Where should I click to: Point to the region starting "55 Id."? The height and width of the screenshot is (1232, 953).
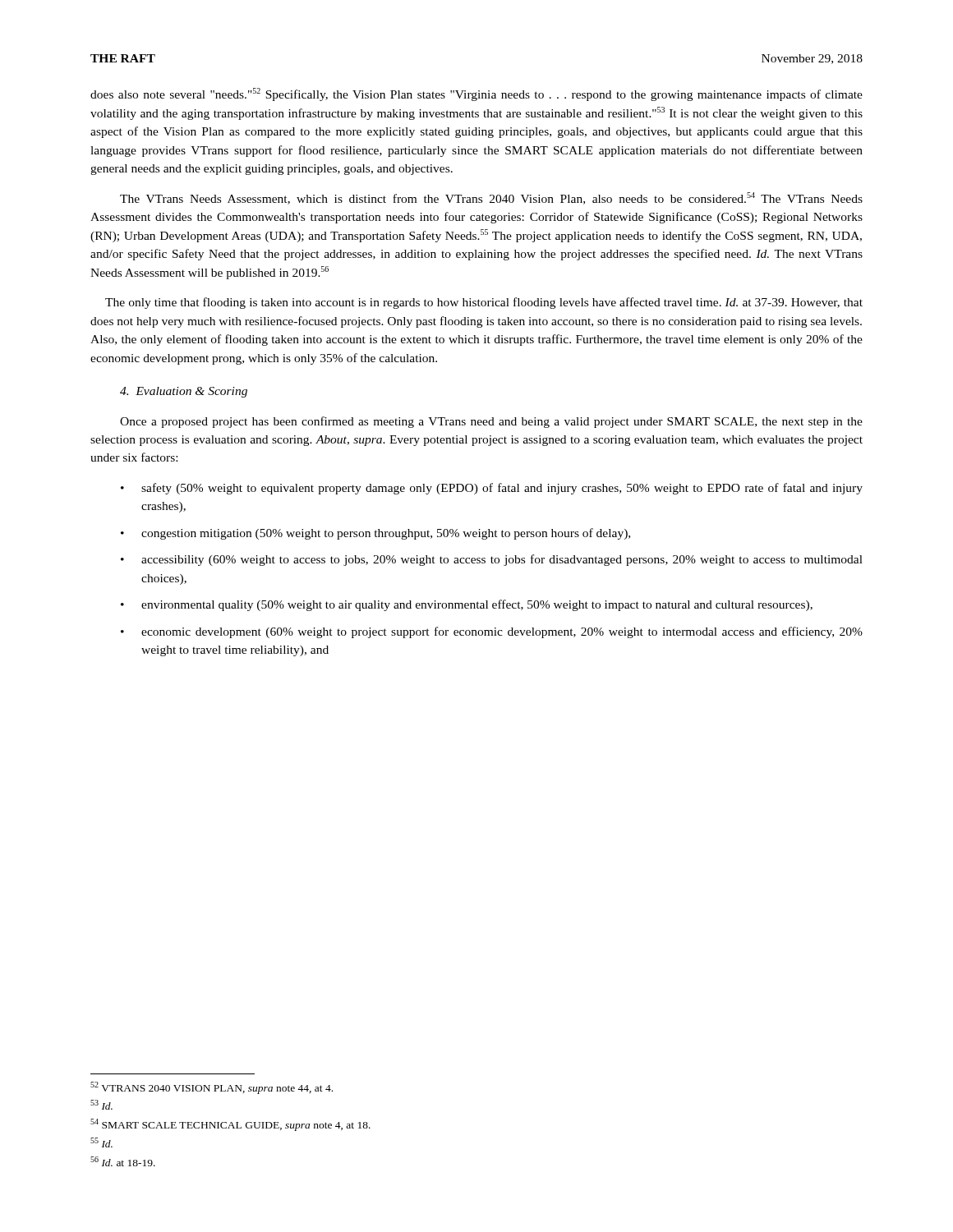(x=102, y=1143)
